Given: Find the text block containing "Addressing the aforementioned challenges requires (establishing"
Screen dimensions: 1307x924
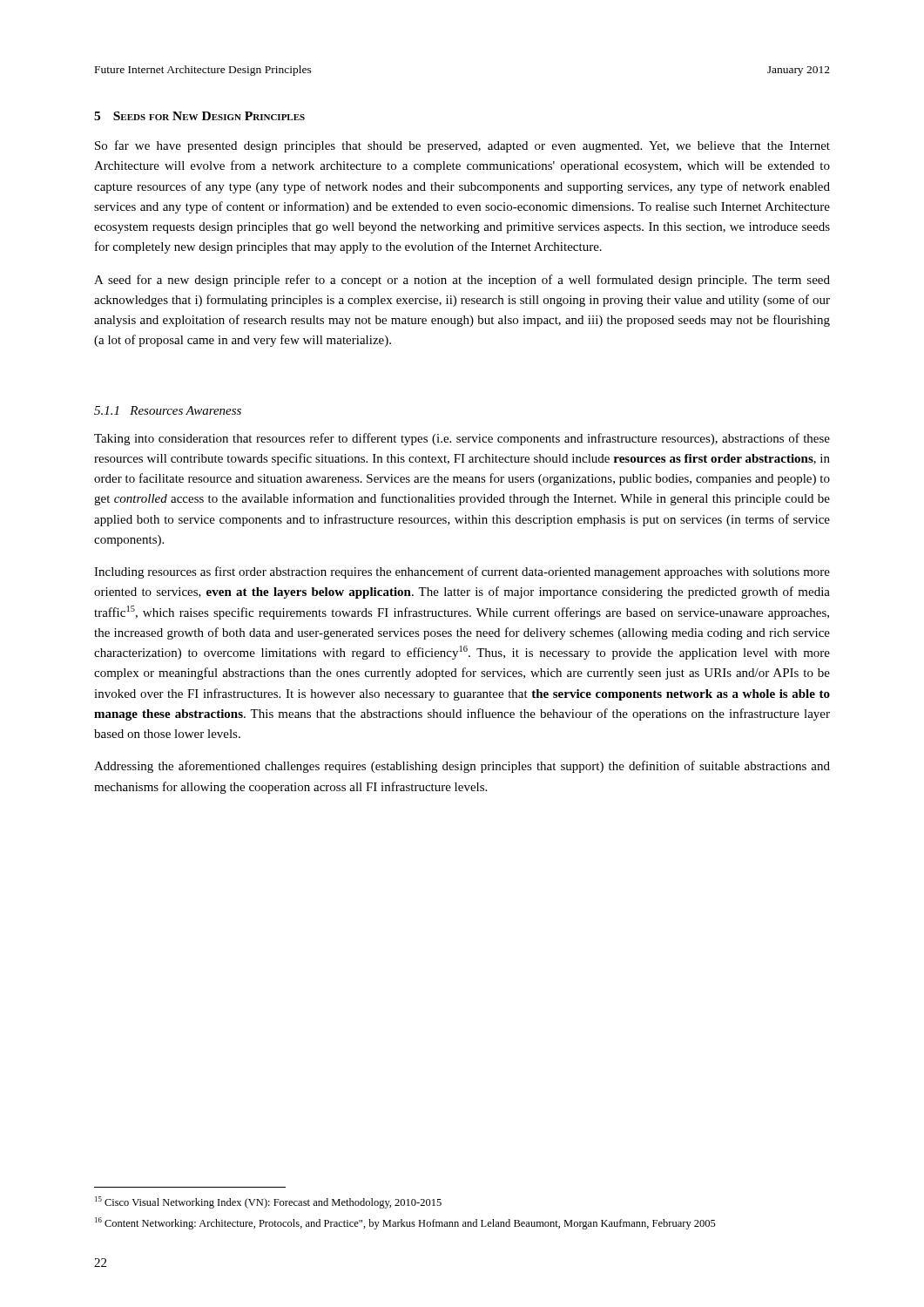Looking at the screenshot, I should click(462, 776).
